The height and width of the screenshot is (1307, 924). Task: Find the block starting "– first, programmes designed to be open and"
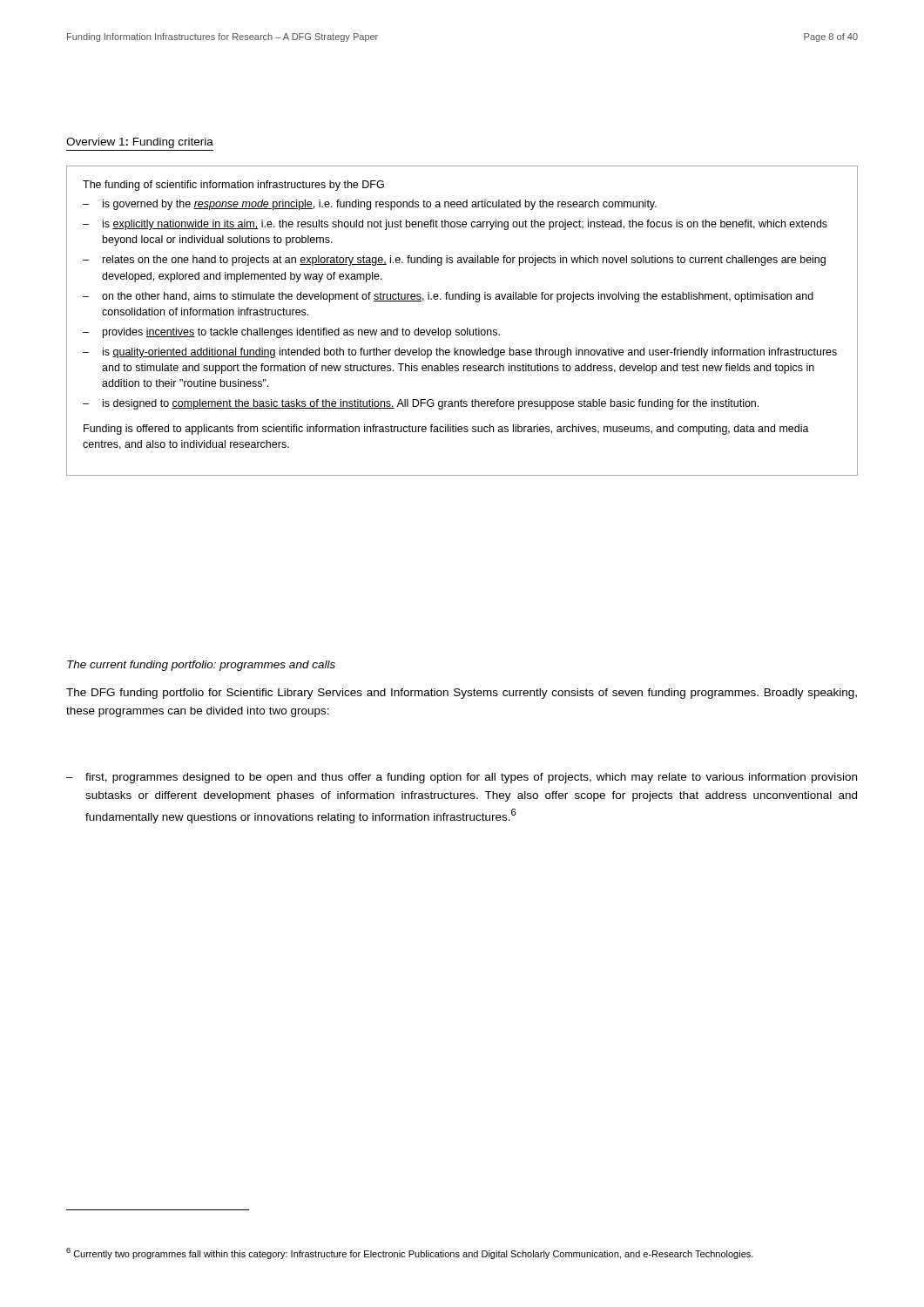coord(462,797)
